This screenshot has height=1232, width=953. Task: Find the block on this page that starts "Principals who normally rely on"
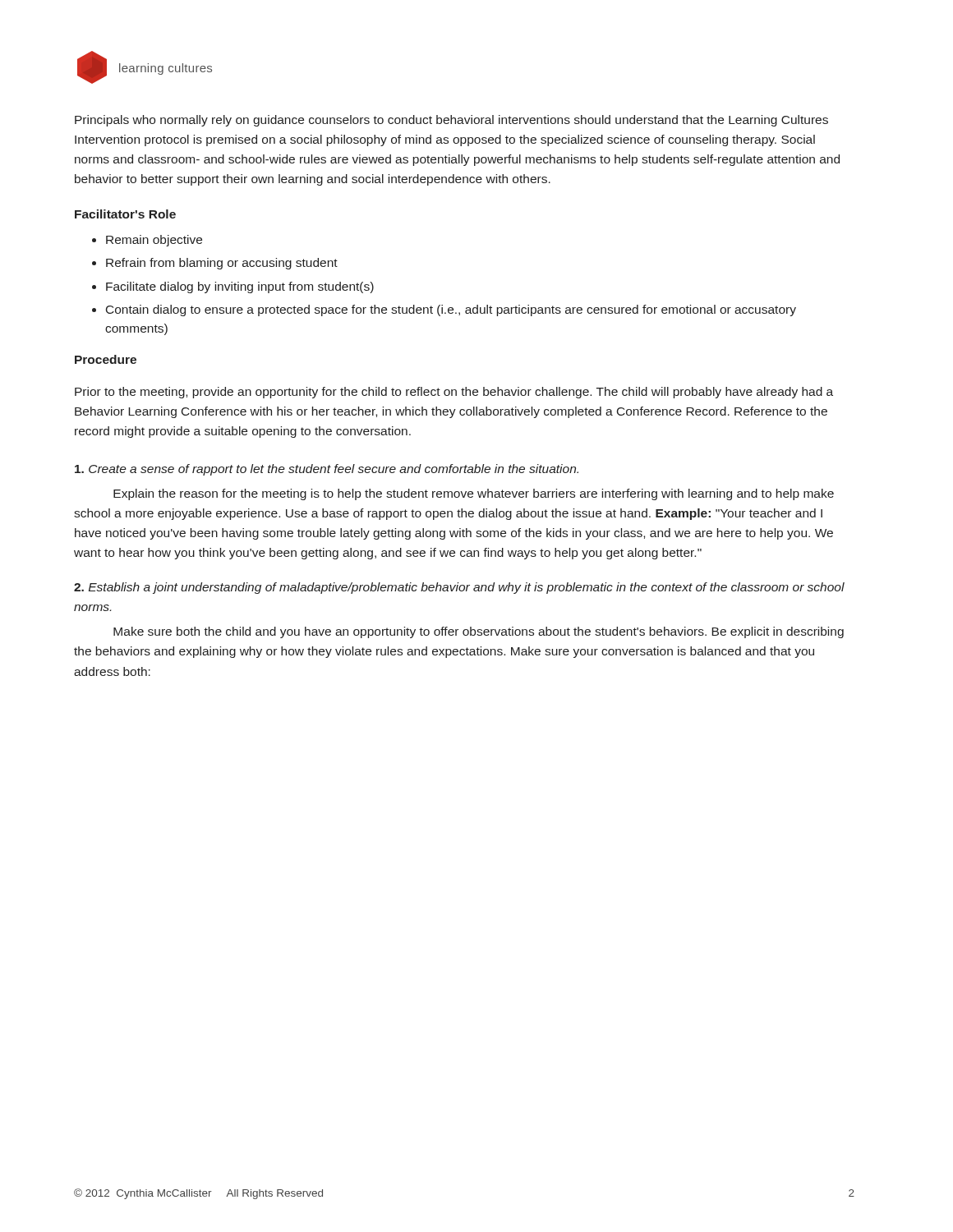click(x=457, y=149)
